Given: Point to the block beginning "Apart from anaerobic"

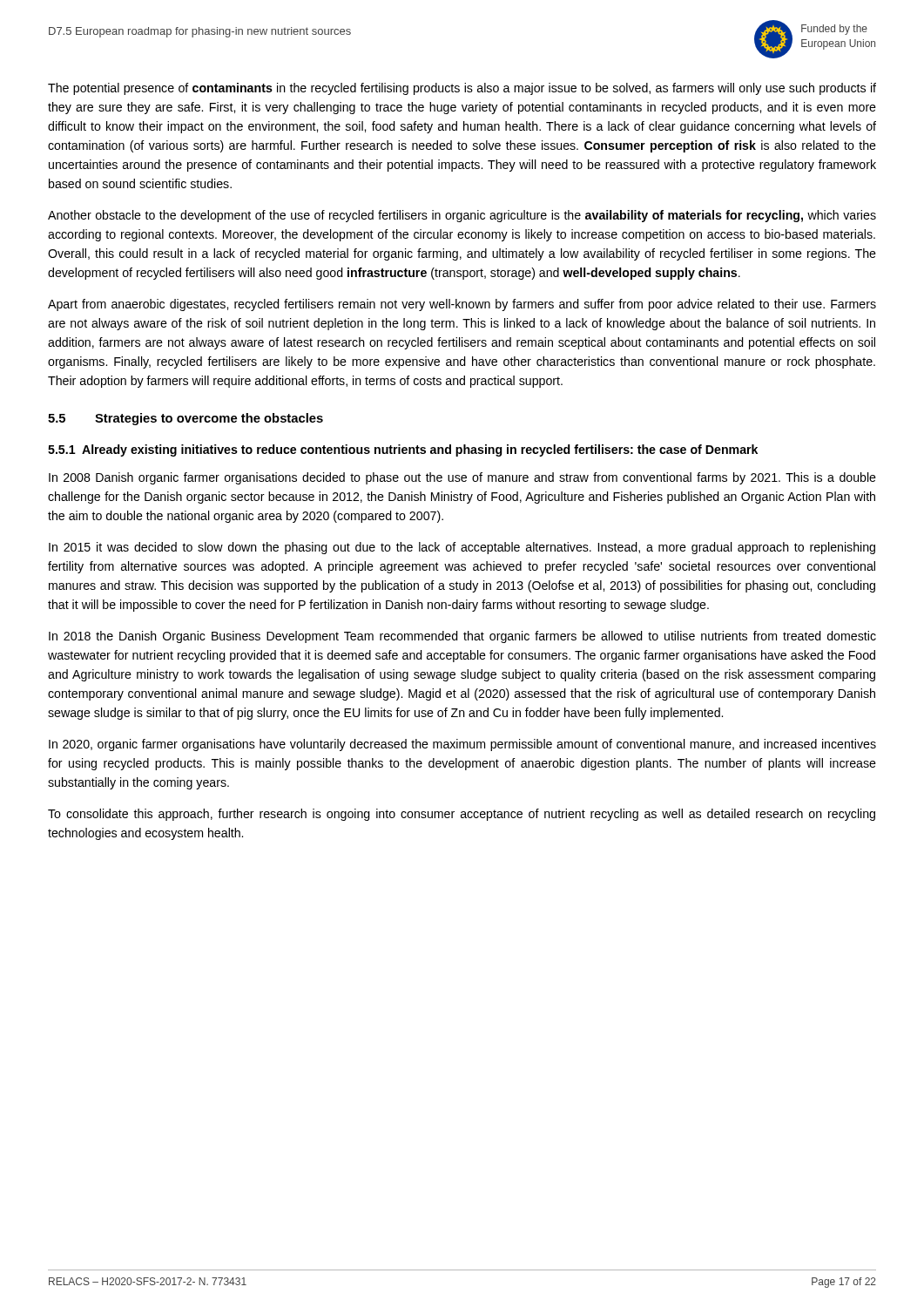Looking at the screenshot, I should click(462, 342).
